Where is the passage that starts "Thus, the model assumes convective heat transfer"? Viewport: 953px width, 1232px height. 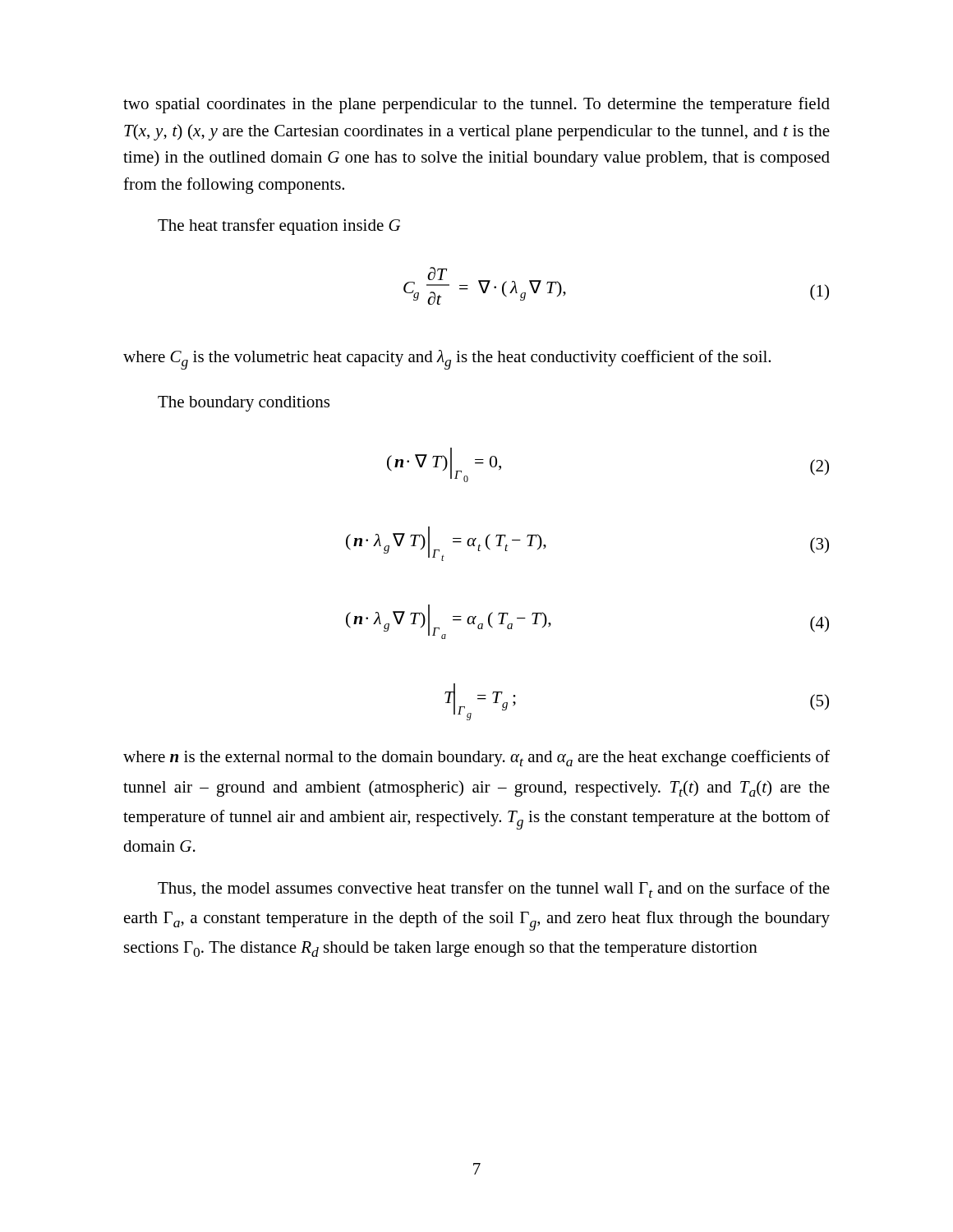pyautogui.click(x=476, y=919)
